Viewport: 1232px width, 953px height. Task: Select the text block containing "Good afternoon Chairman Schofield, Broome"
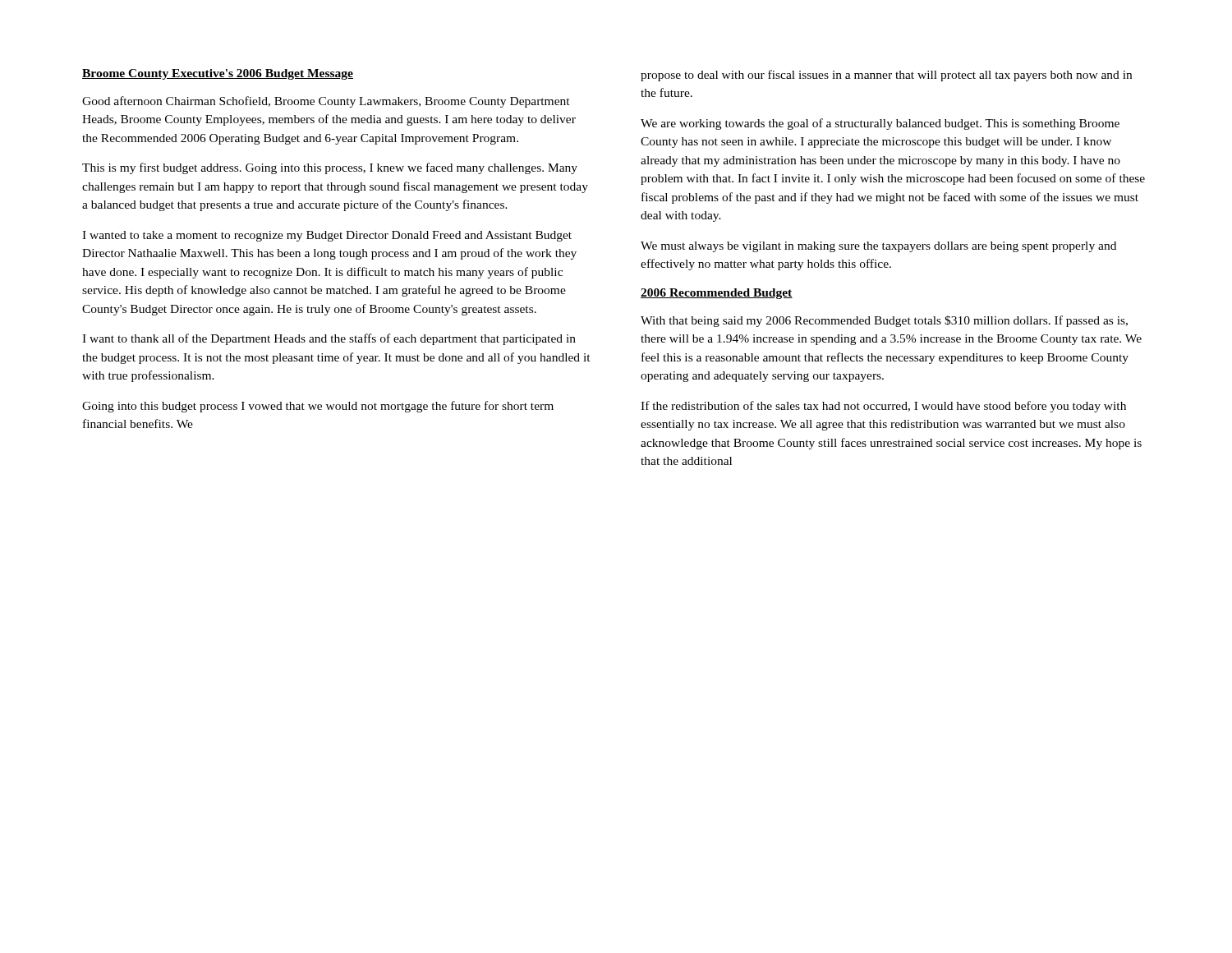pos(337,120)
